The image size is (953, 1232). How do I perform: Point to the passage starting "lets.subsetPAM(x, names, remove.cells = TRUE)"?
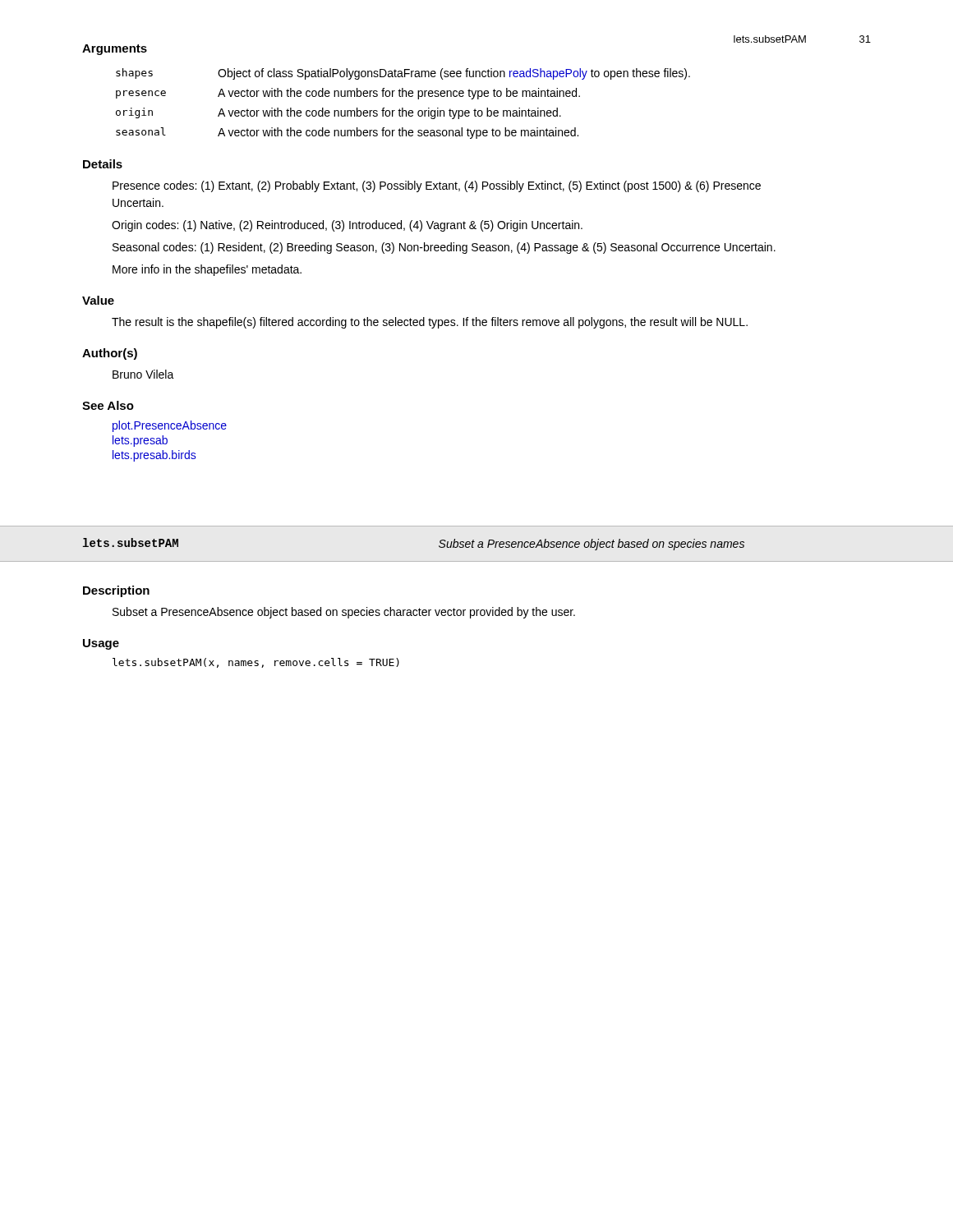point(256,662)
